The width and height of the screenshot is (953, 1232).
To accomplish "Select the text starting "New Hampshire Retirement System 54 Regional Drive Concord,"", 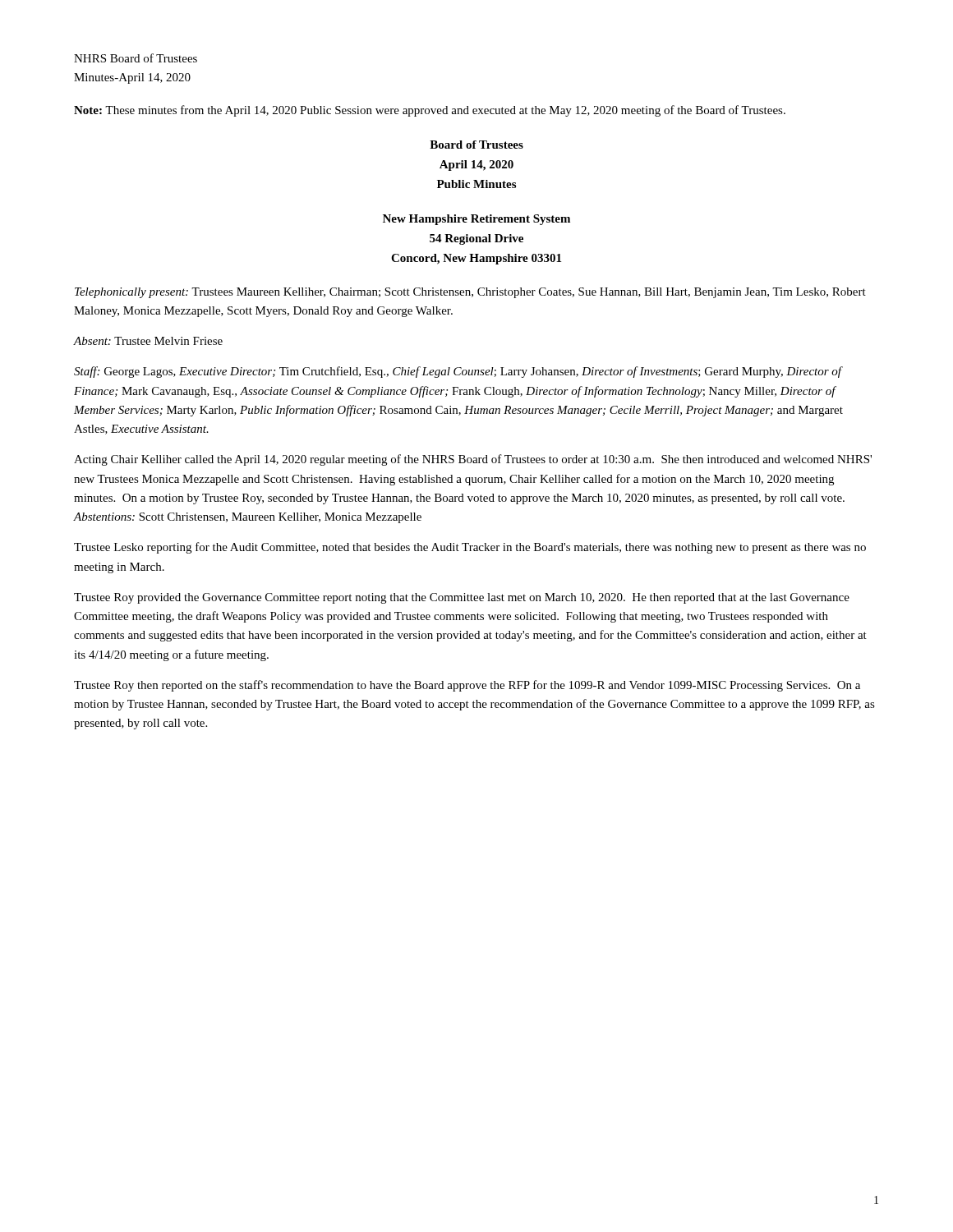I will pyautogui.click(x=476, y=238).
